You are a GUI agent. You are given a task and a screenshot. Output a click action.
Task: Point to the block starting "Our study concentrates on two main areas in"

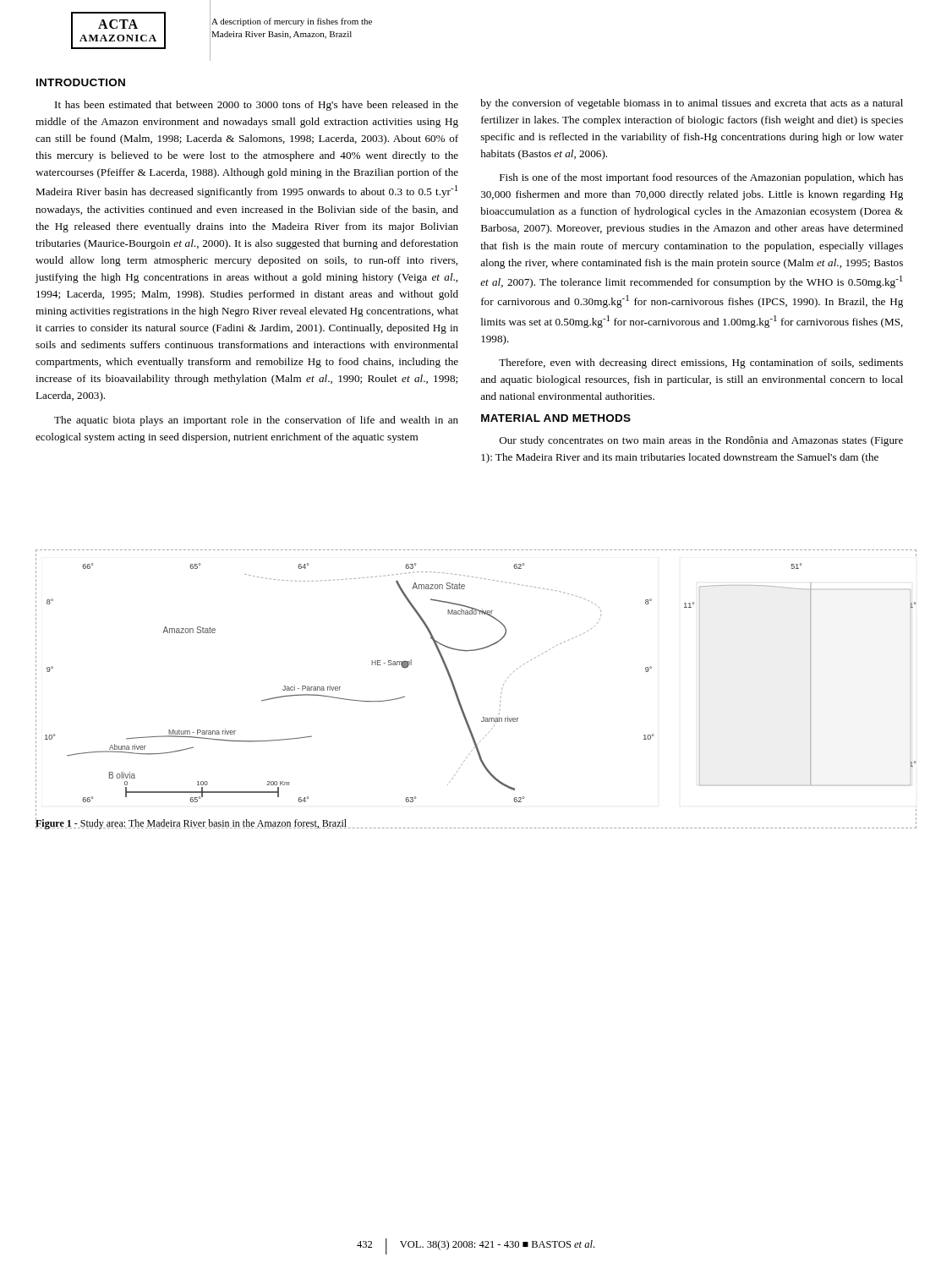(692, 448)
